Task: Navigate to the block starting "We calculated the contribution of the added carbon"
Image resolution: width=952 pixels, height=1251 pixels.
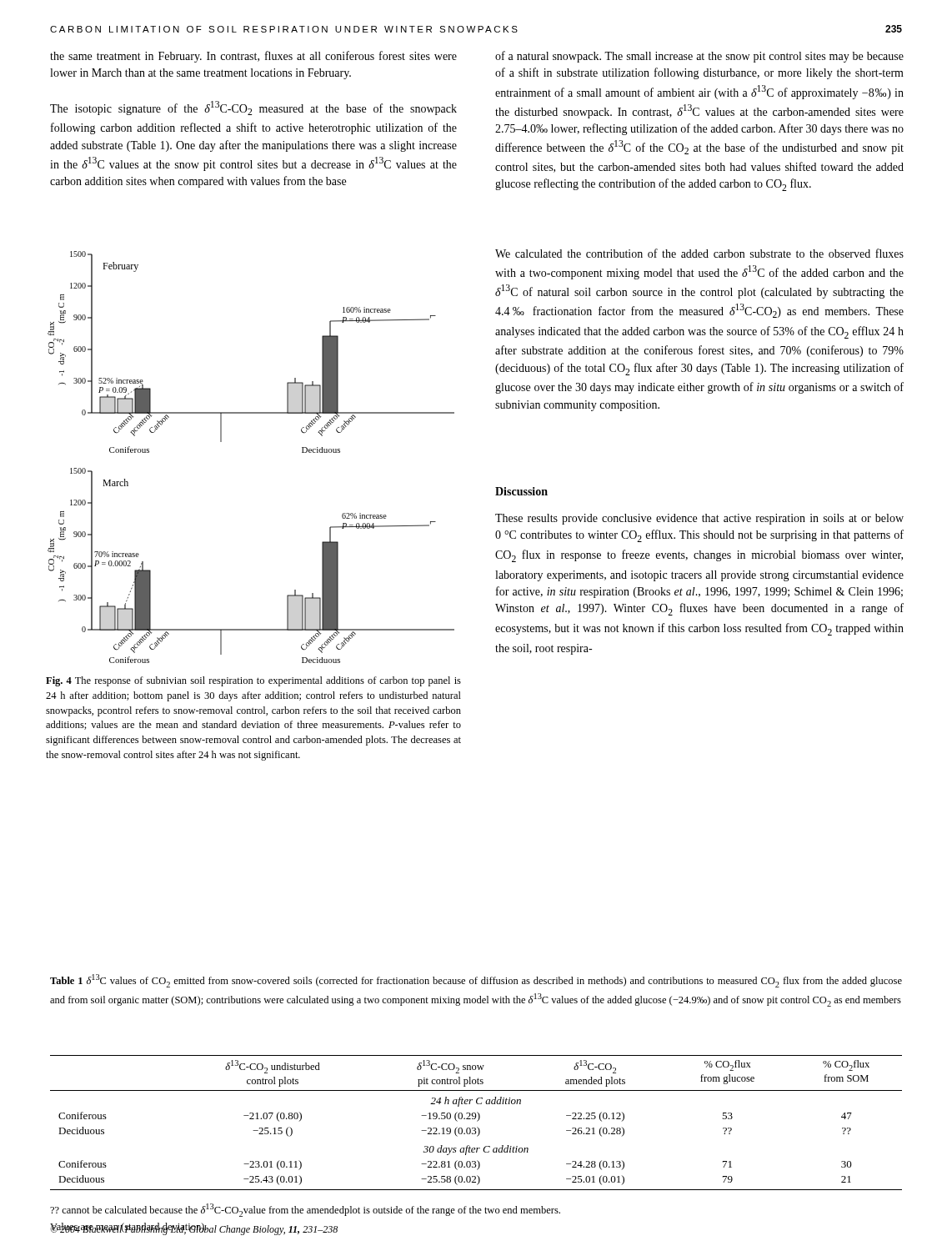Action: point(699,329)
